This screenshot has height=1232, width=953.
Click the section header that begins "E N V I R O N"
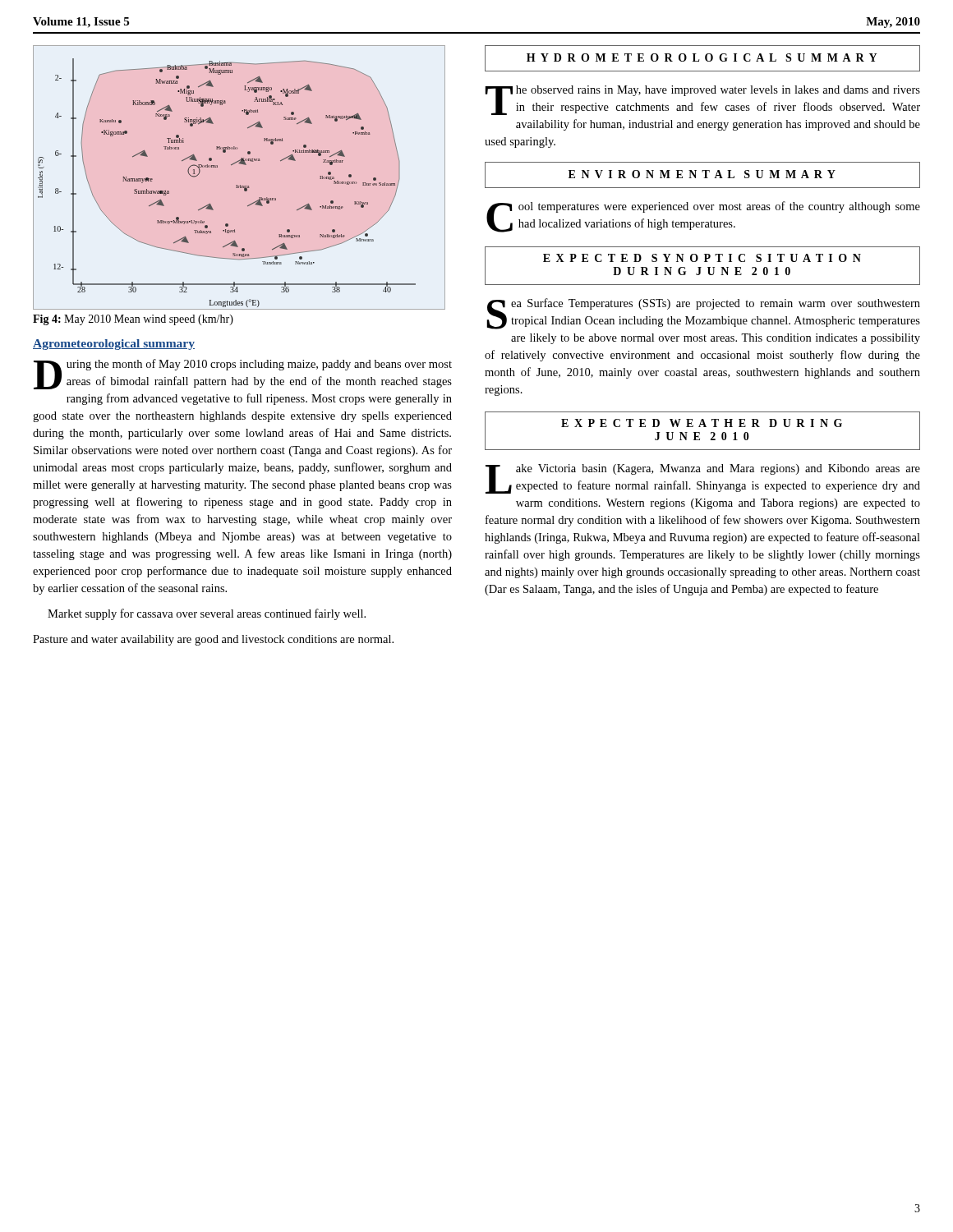702,175
